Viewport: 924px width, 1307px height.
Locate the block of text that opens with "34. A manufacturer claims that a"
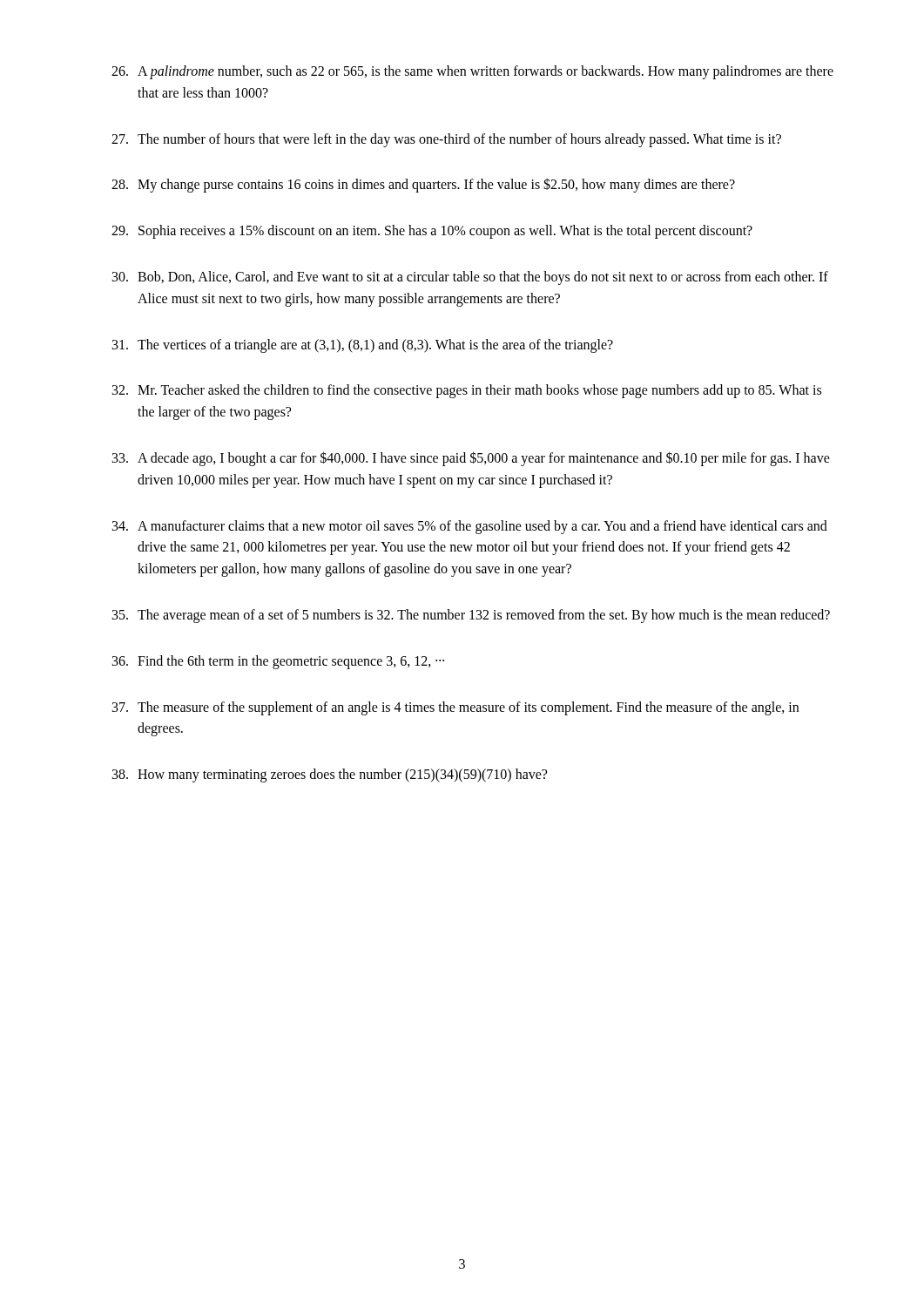click(462, 548)
